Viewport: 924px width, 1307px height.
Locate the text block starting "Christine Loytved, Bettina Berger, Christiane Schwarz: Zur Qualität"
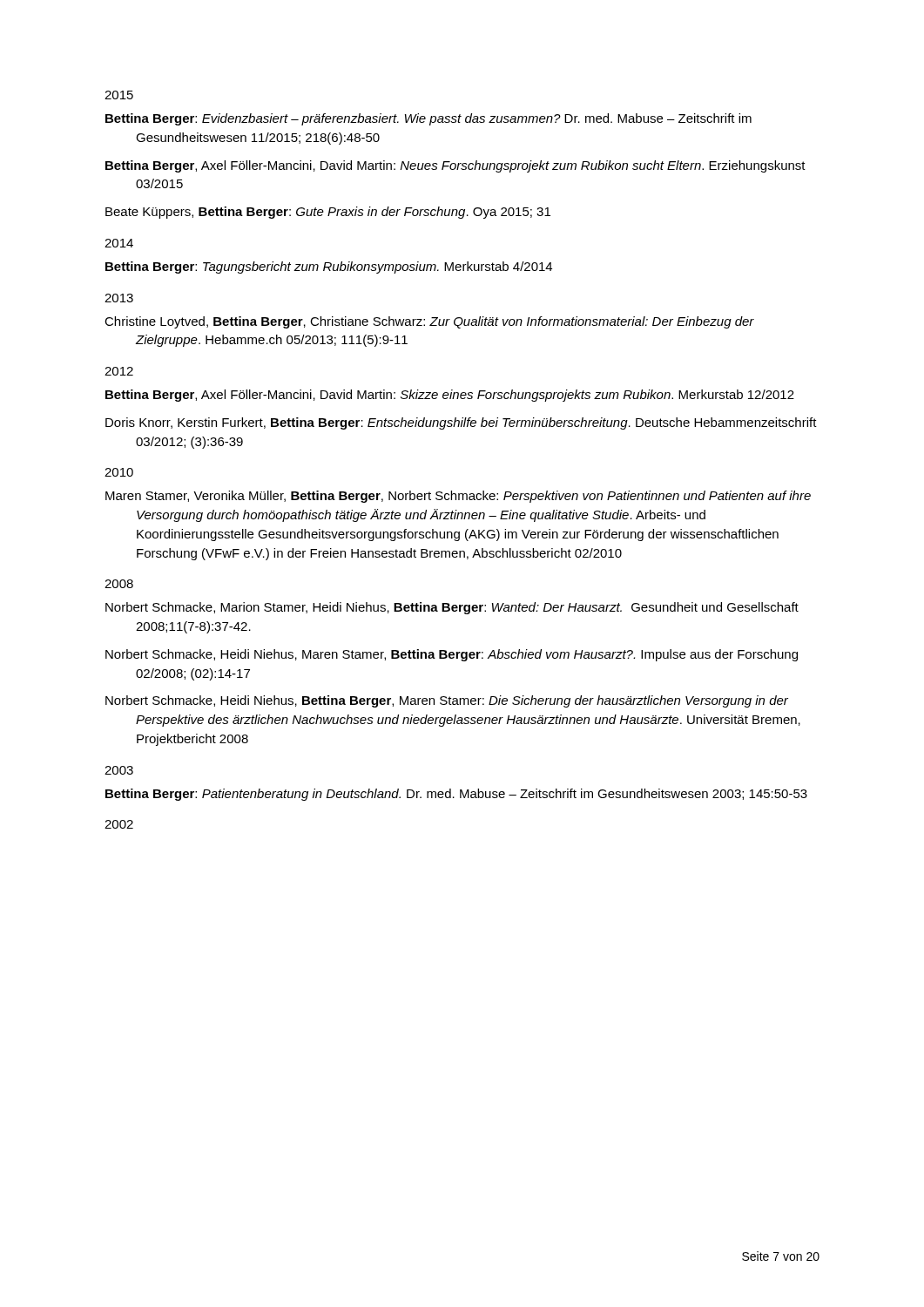coord(429,330)
